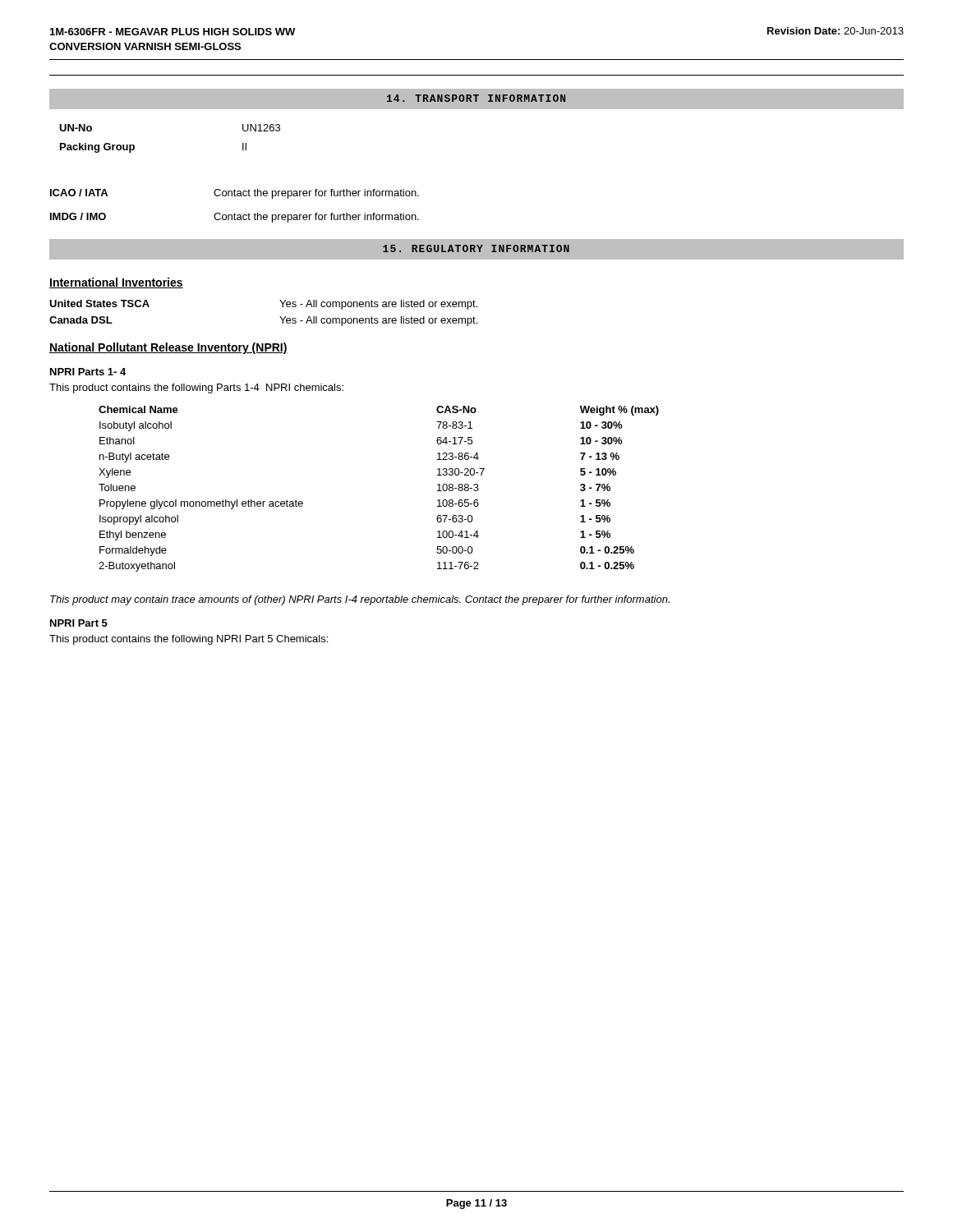
Task: Locate the section header with the text "National Pollutant Release Inventory"
Action: click(x=168, y=348)
